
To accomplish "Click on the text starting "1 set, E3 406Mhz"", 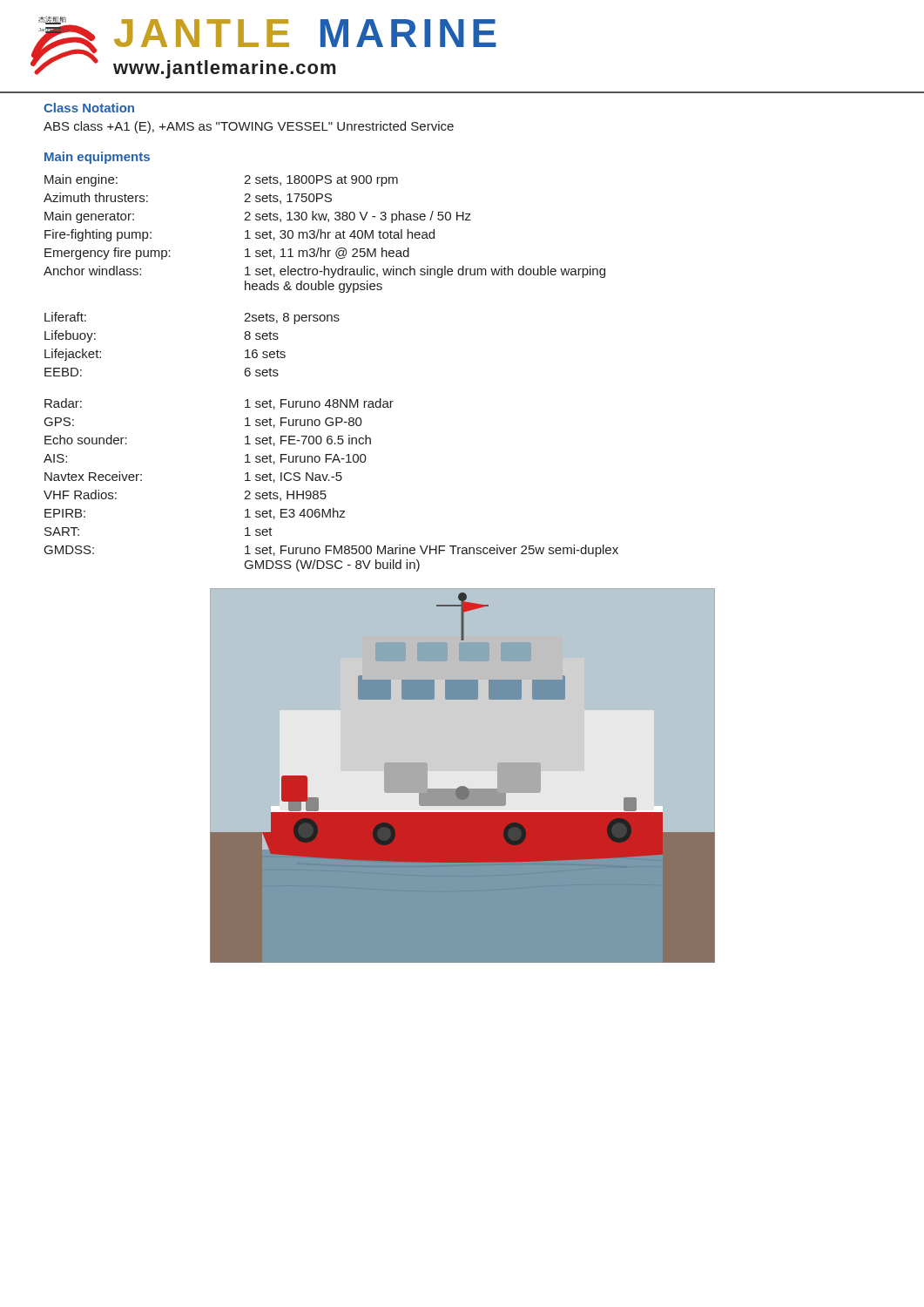I will click(x=295, y=513).
